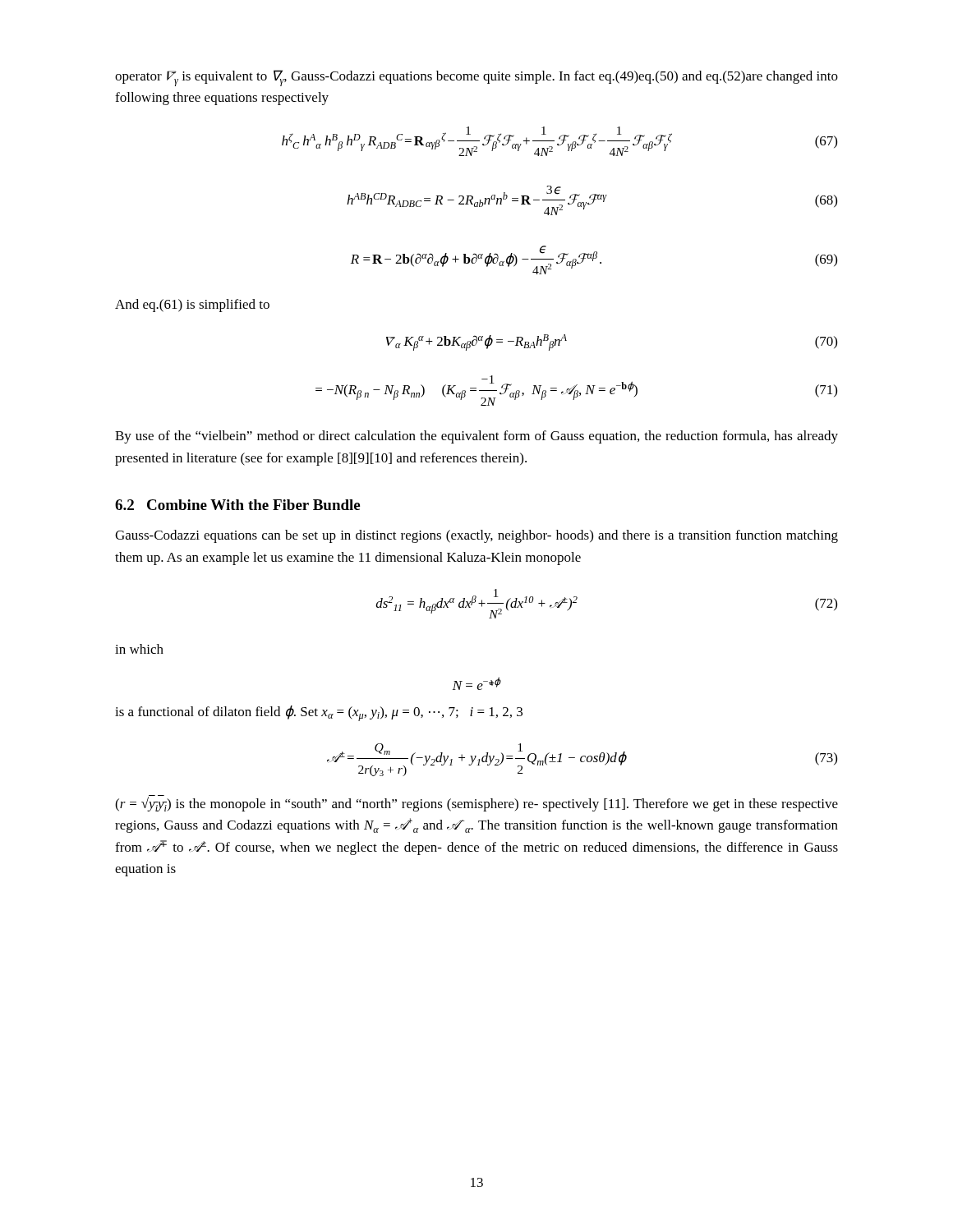
Task: Navigate to the text block starting "By use of the “vielbein” method or"
Action: [476, 447]
